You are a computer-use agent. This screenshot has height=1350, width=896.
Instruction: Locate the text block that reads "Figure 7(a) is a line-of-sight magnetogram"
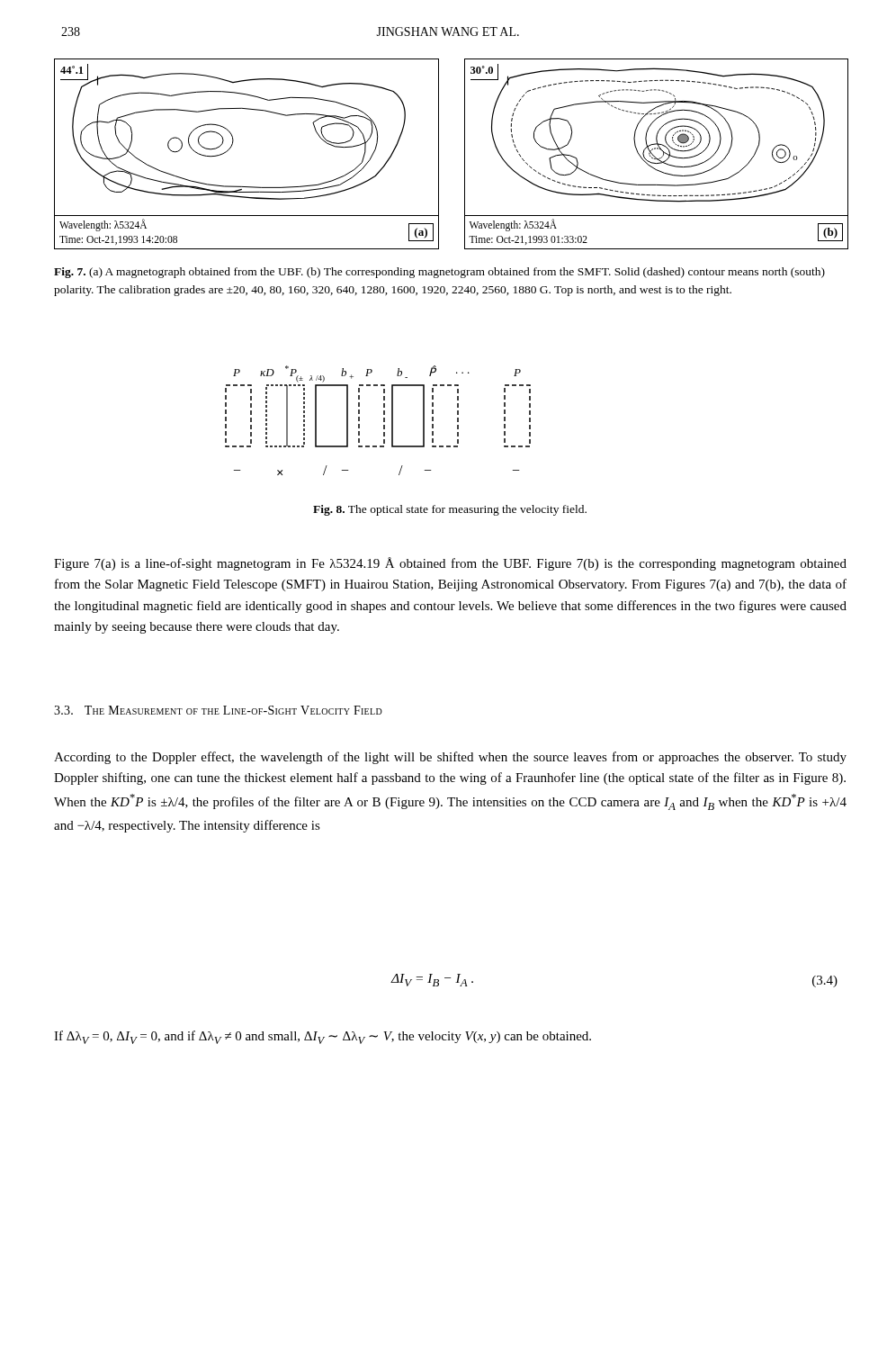[450, 595]
